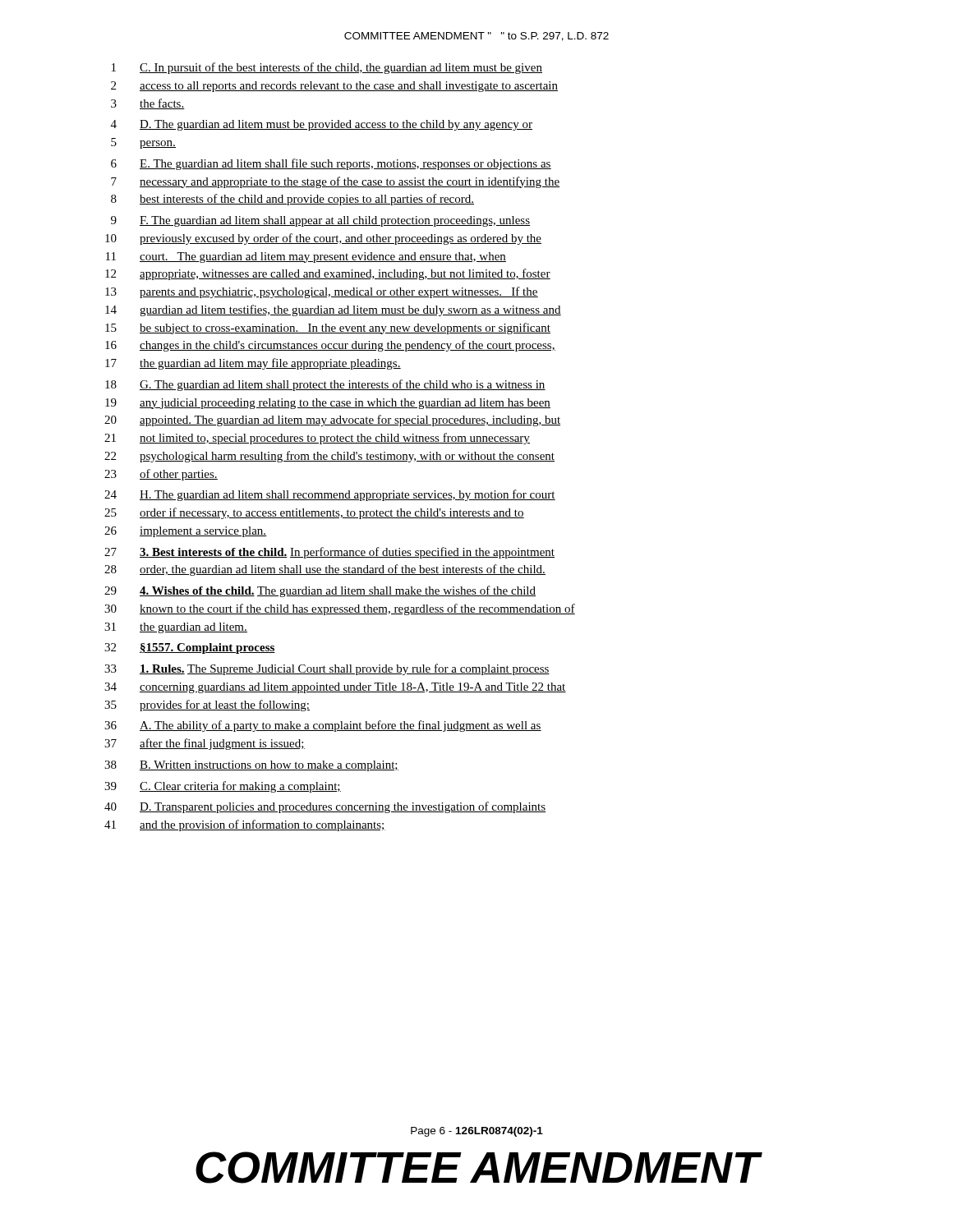The height and width of the screenshot is (1232, 953).
Task: Select the passage starting "4. Wishes of the child."
Action: coord(338,591)
